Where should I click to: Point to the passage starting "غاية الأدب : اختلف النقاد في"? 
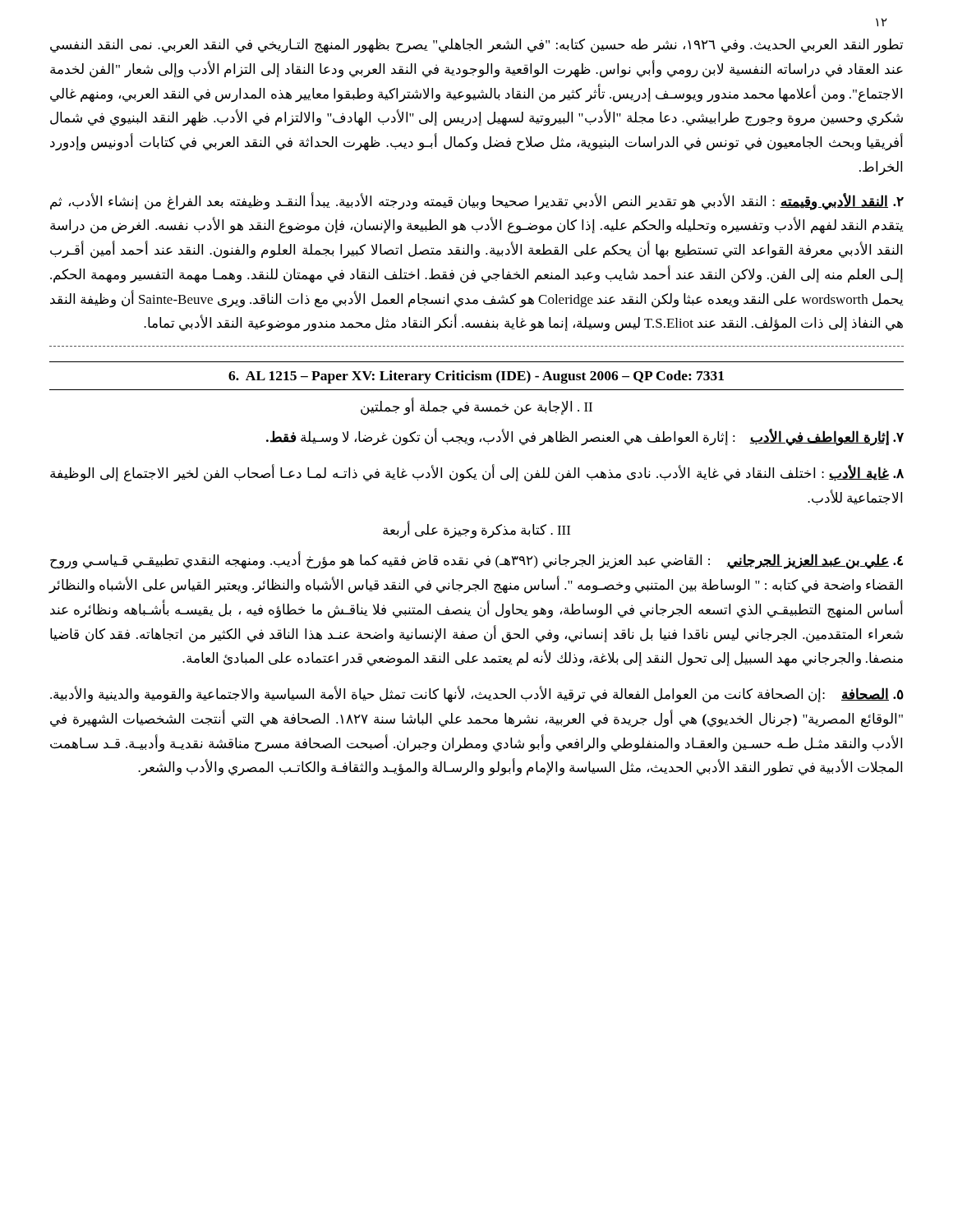tap(476, 485)
